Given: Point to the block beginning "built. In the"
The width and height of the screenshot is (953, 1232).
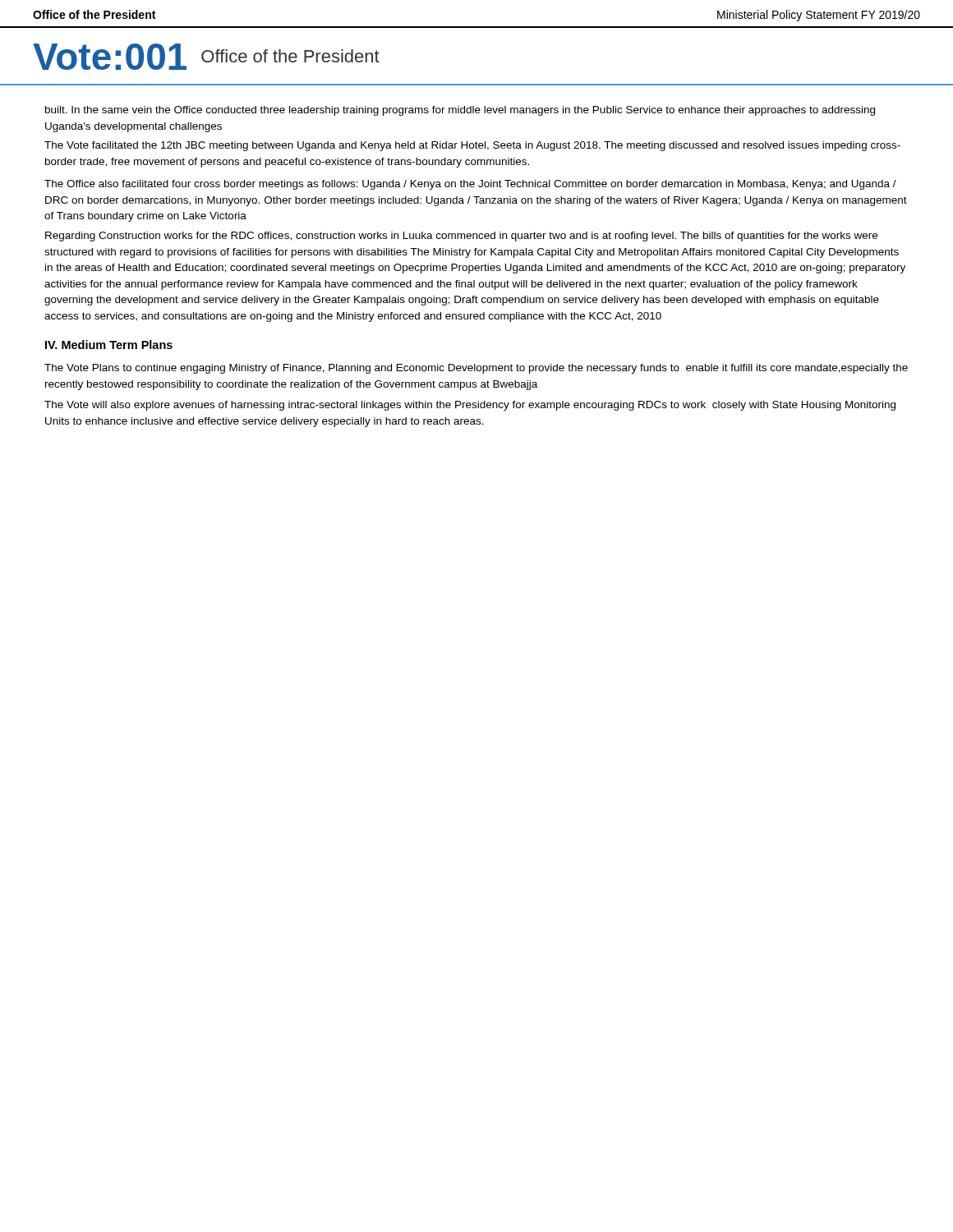Looking at the screenshot, I should pos(460,118).
